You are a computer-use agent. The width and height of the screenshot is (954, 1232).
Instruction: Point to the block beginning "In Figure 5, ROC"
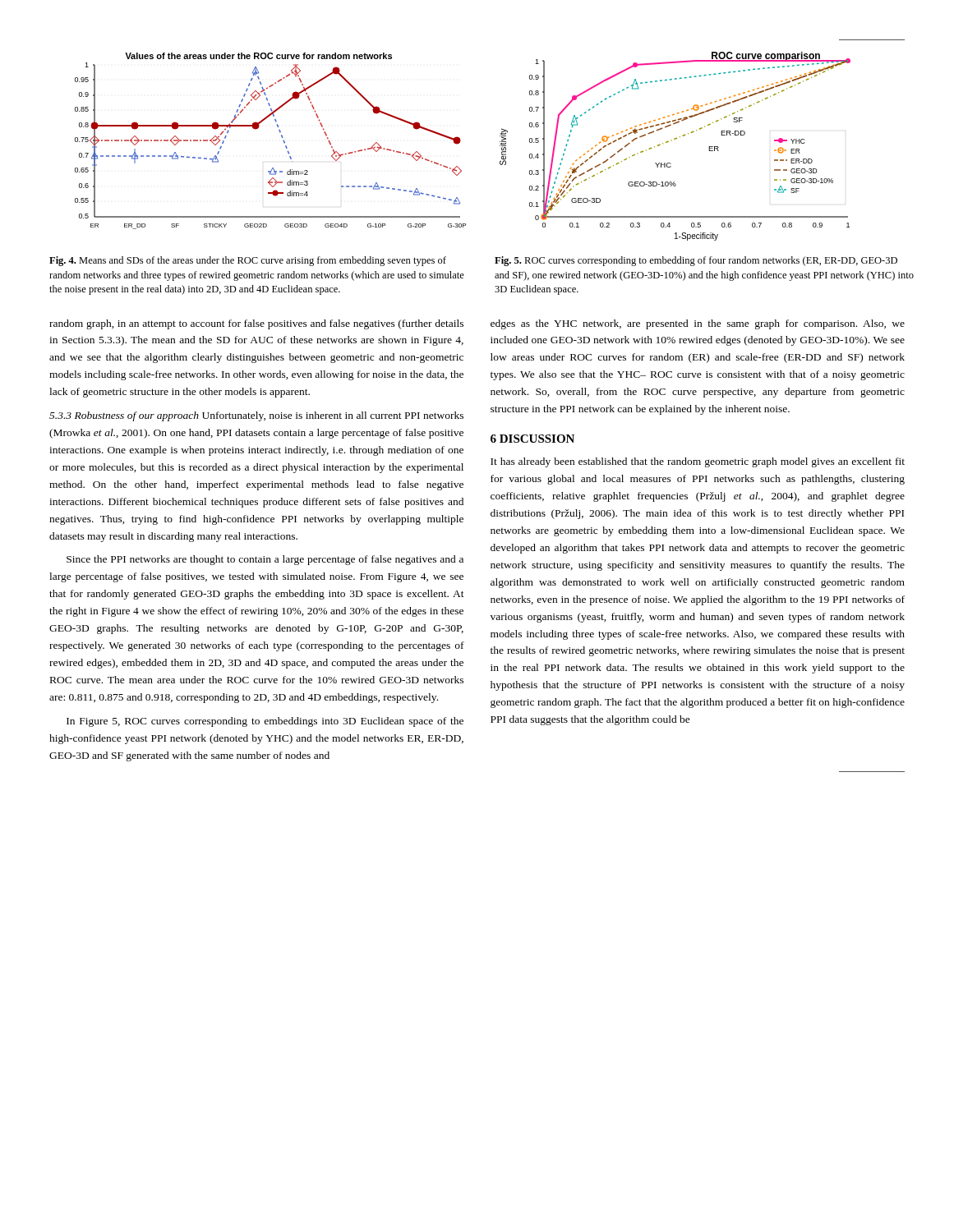click(x=257, y=739)
